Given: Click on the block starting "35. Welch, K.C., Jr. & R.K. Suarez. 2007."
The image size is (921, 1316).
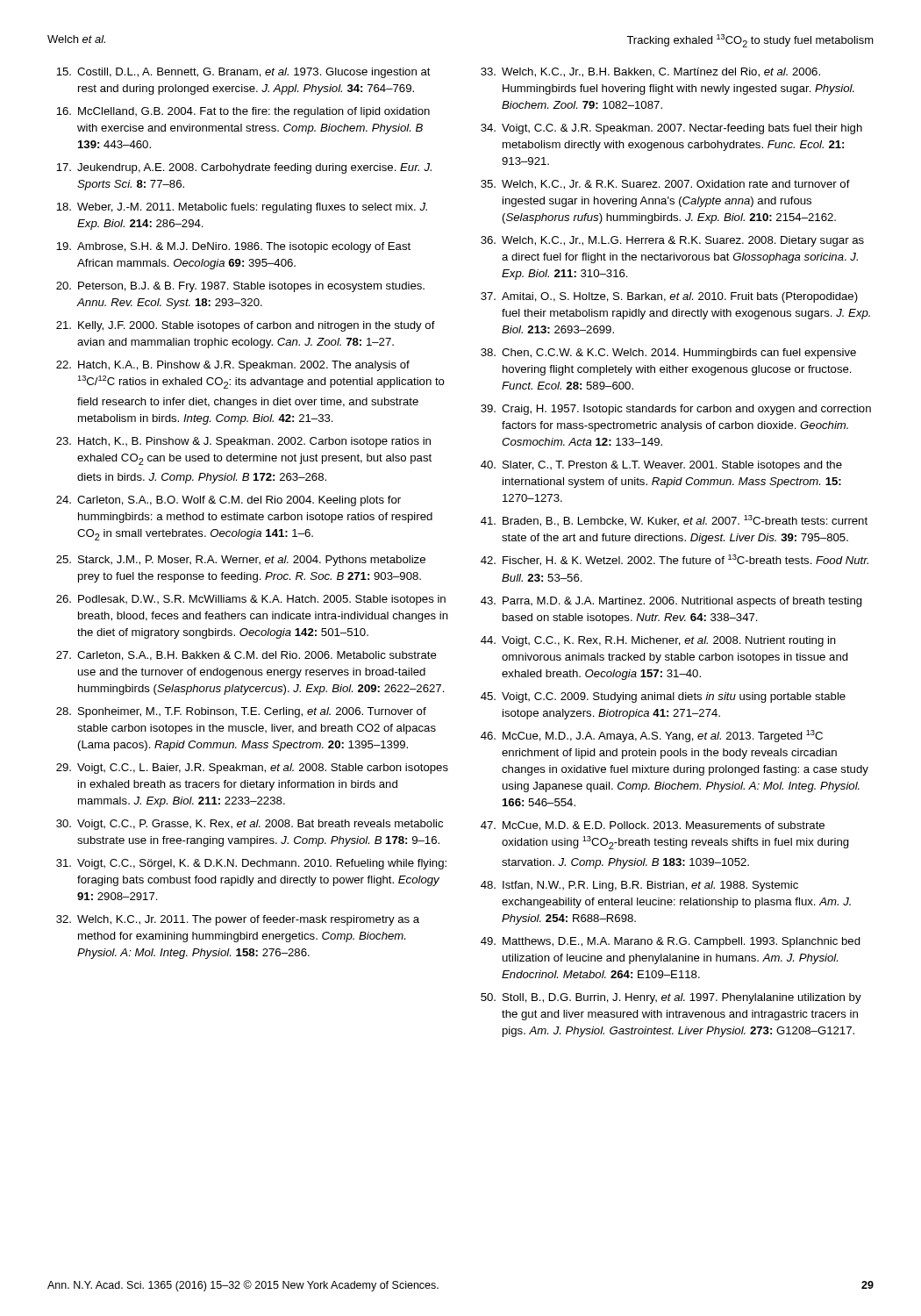Looking at the screenshot, I should pos(673,200).
